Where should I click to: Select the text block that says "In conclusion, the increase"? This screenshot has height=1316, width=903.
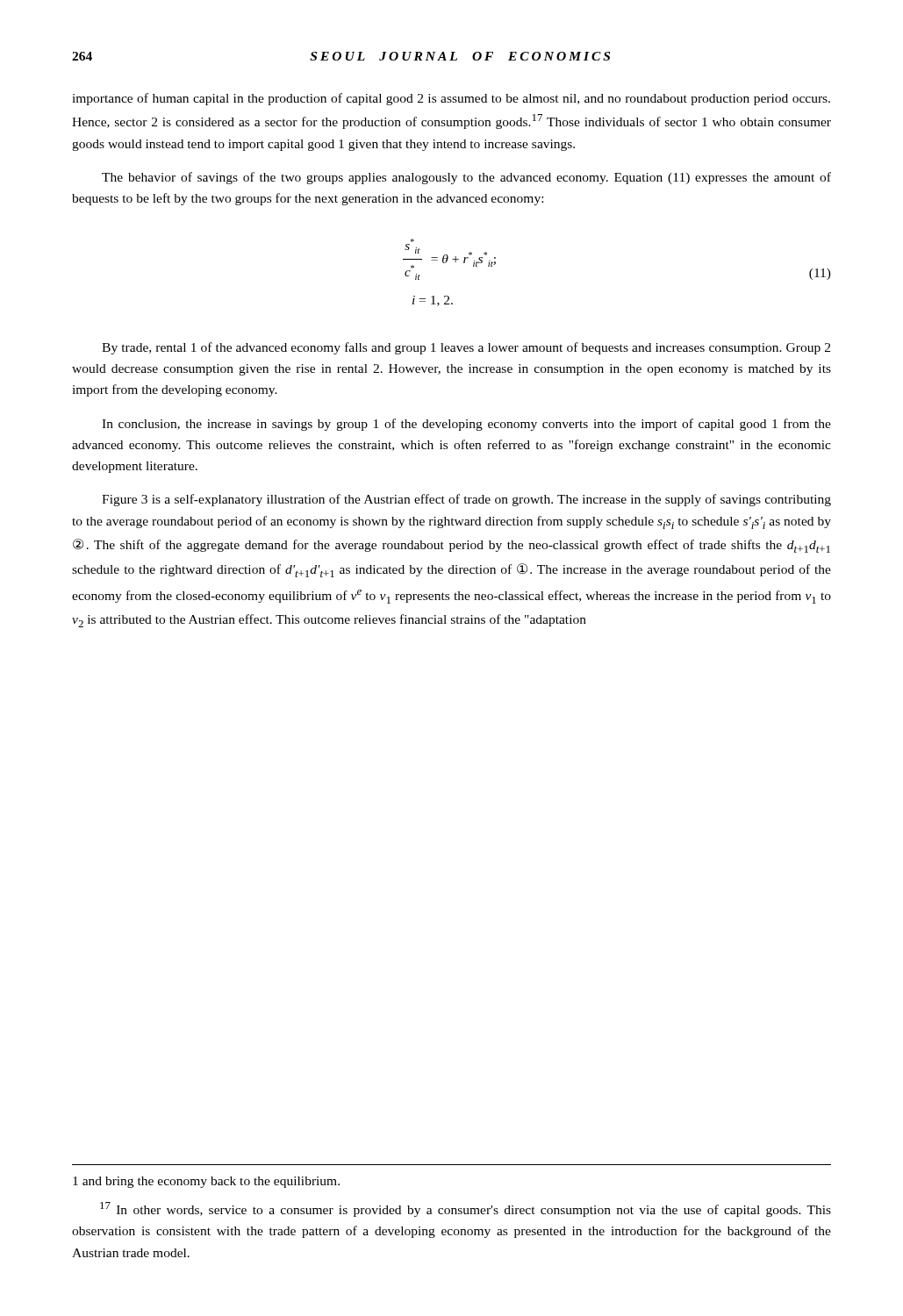(452, 444)
